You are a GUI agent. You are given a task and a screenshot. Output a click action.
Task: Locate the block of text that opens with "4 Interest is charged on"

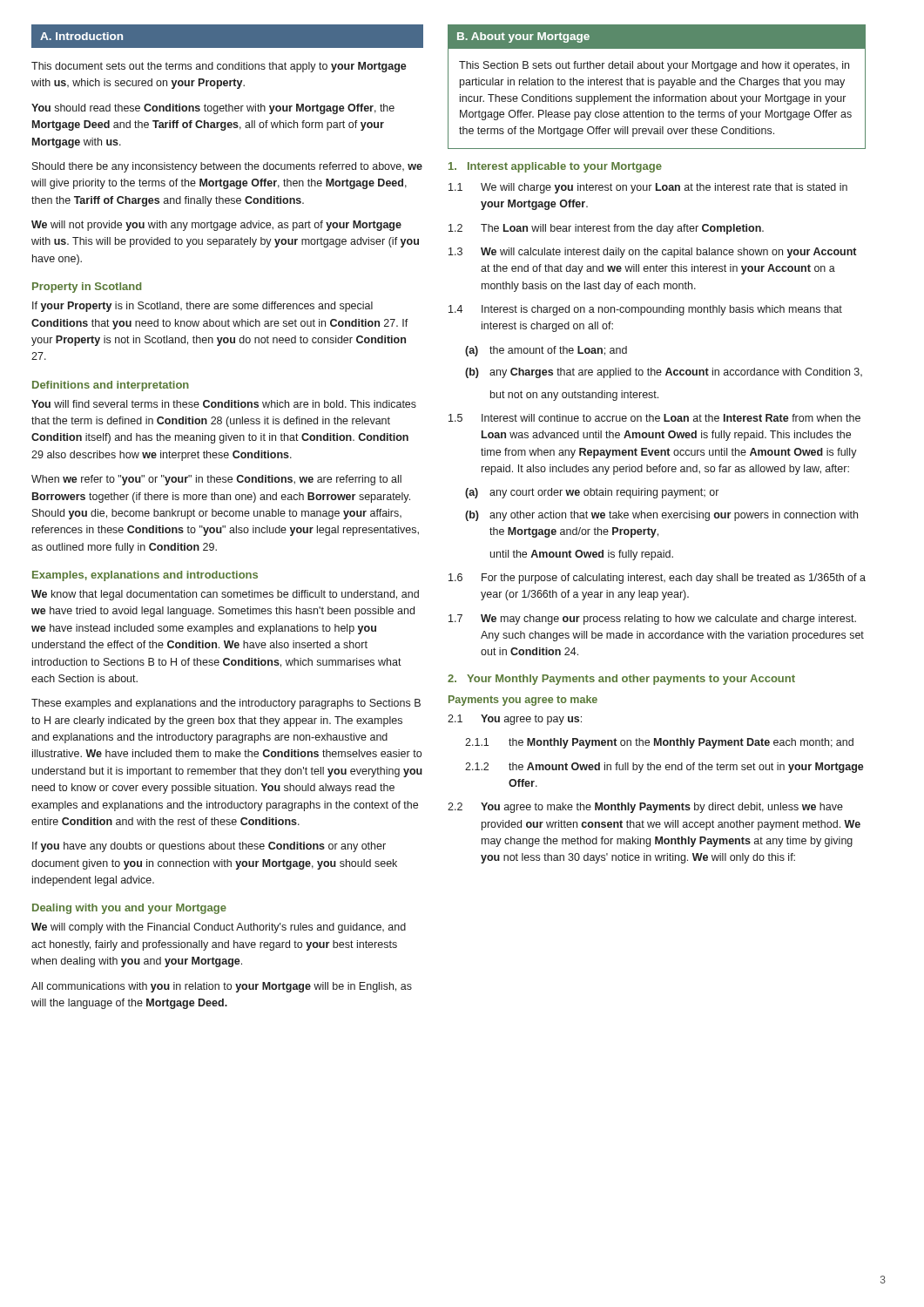(657, 318)
